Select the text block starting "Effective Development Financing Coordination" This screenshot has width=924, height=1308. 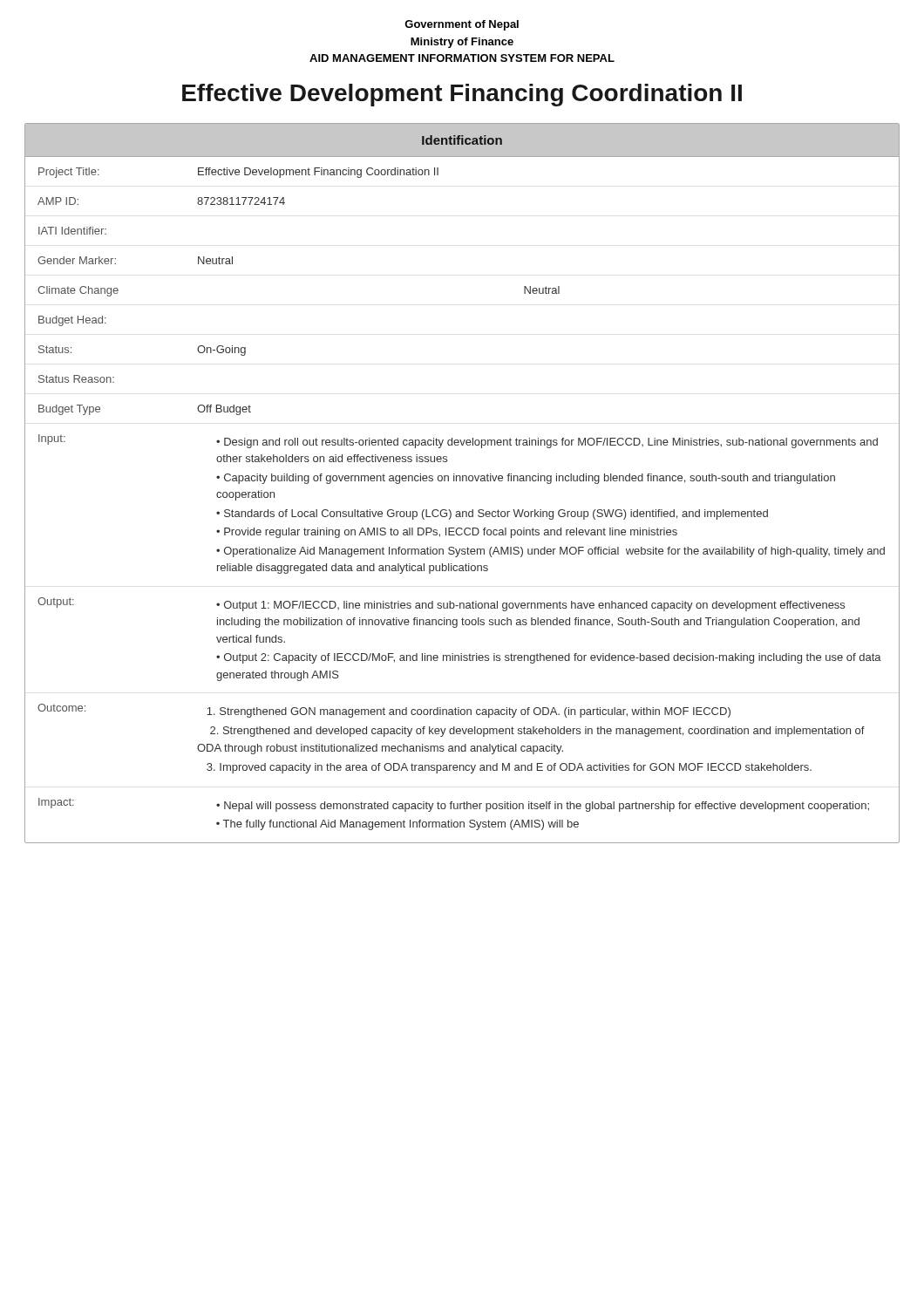[x=462, y=92]
